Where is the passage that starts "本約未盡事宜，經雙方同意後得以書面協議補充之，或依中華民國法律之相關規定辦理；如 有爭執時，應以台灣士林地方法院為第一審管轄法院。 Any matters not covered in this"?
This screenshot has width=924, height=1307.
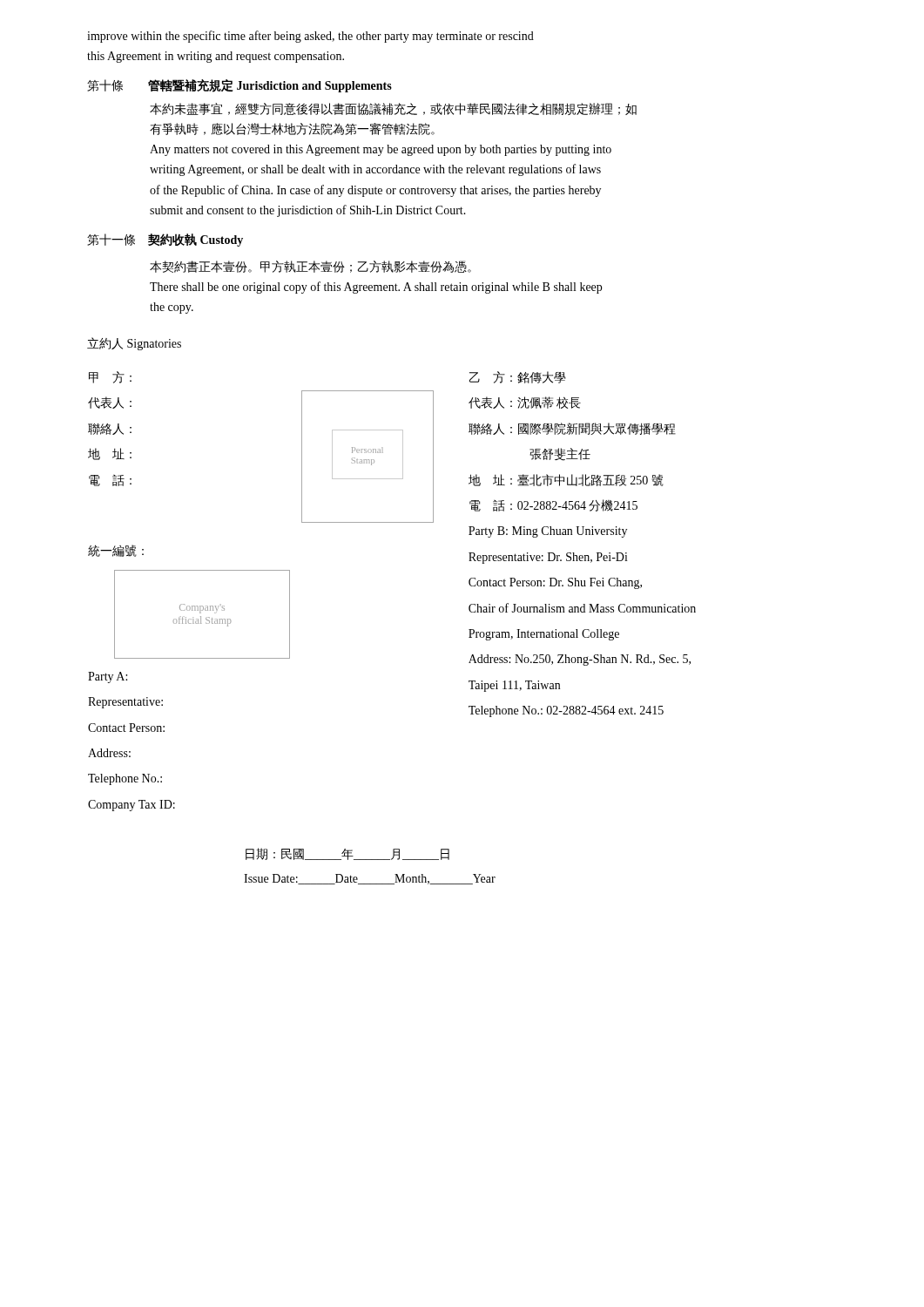(394, 160)
